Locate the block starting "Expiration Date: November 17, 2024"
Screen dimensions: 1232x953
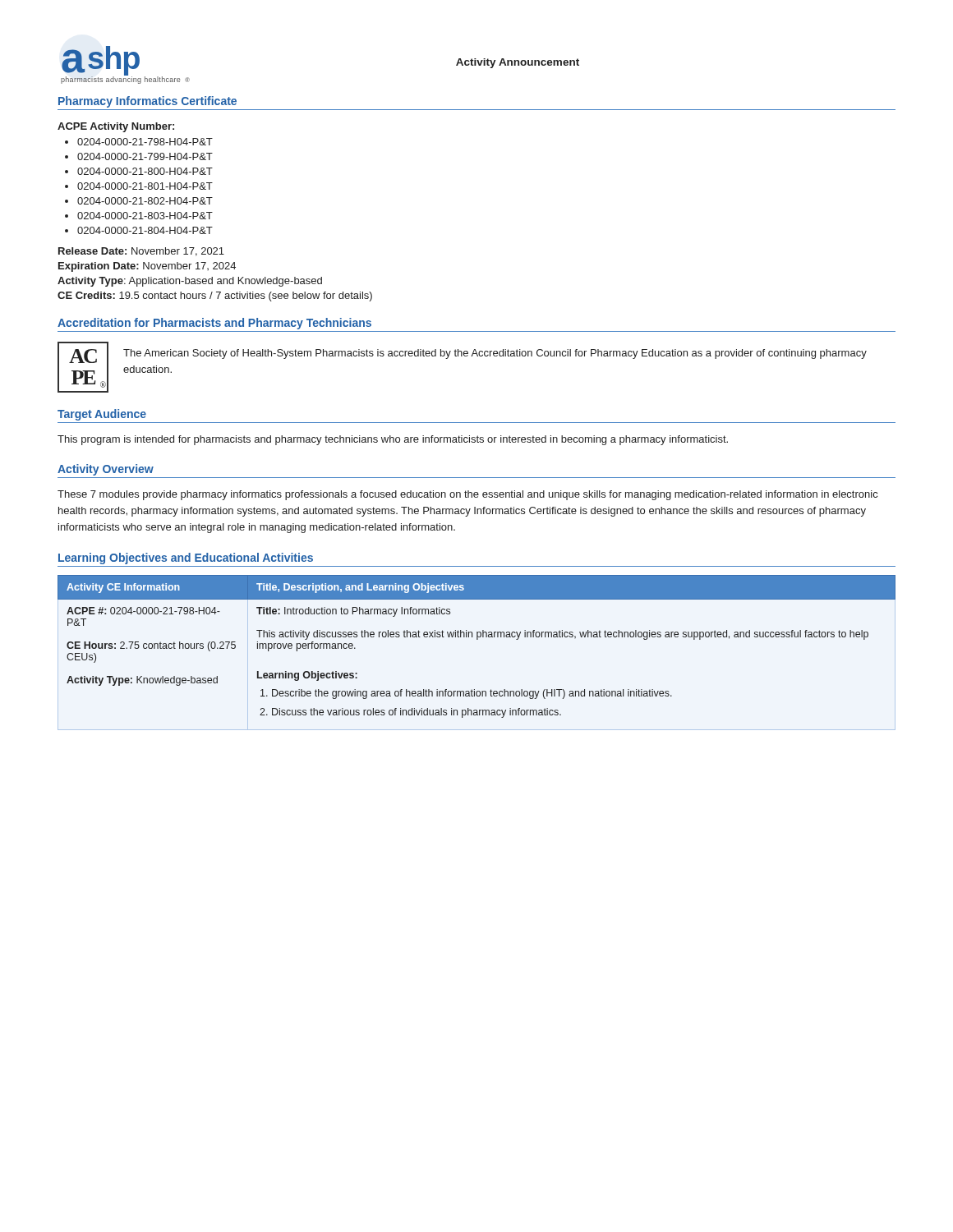pyautogui.click(x=147, y=266)
